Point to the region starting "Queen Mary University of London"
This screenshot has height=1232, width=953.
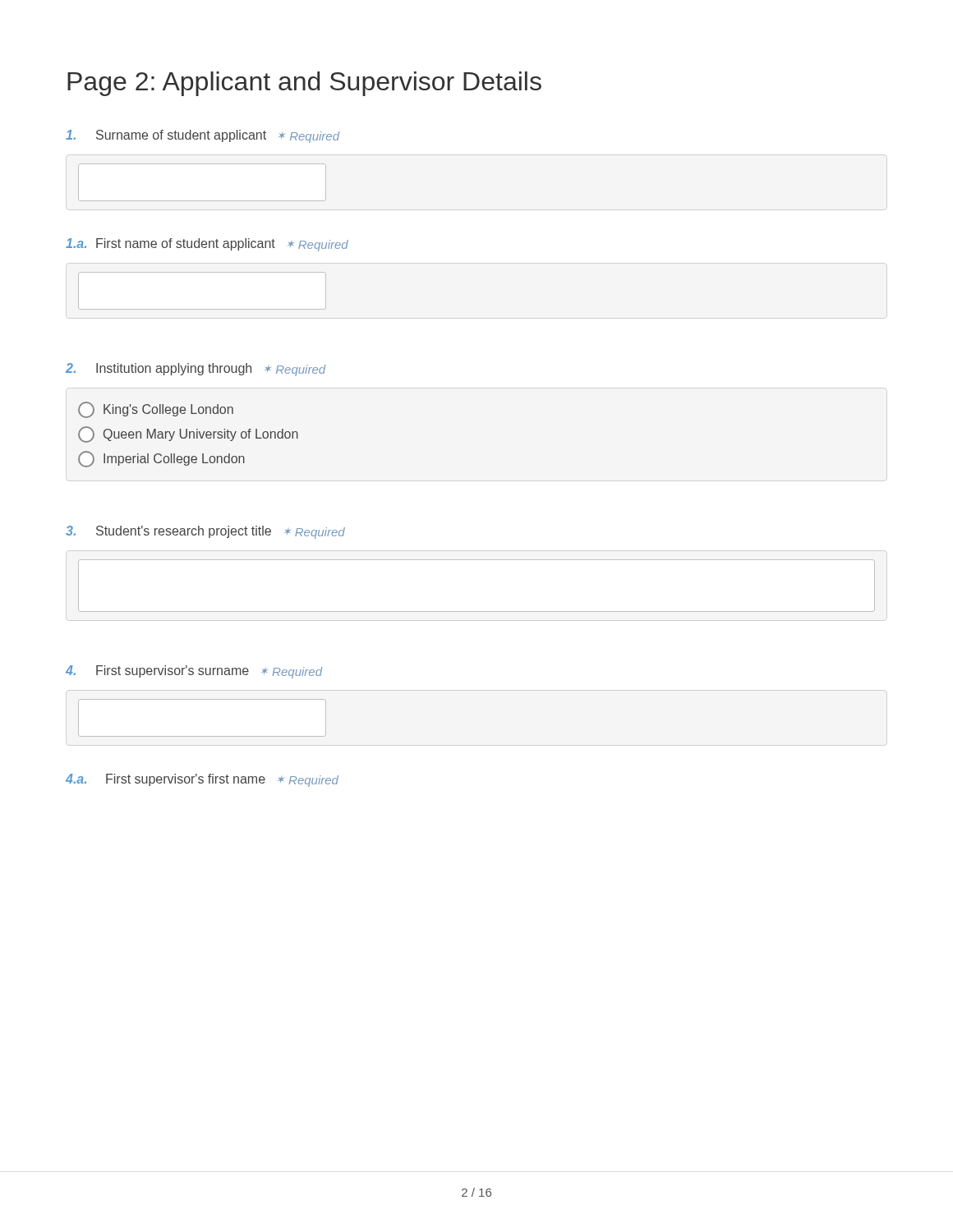pyautogui.click(x=188, y=435)
